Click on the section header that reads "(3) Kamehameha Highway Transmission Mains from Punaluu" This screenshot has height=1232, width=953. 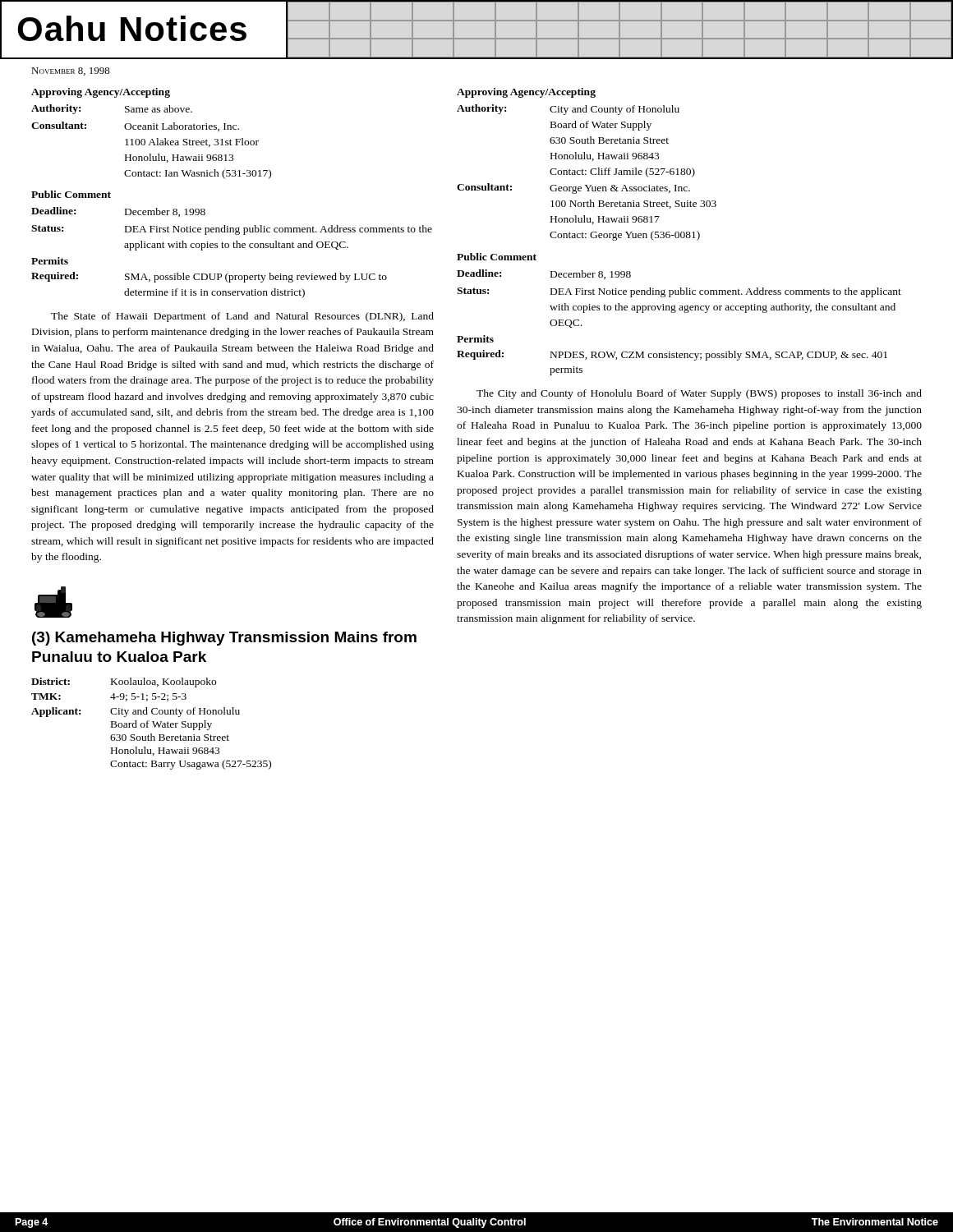[x=224, y=647]
